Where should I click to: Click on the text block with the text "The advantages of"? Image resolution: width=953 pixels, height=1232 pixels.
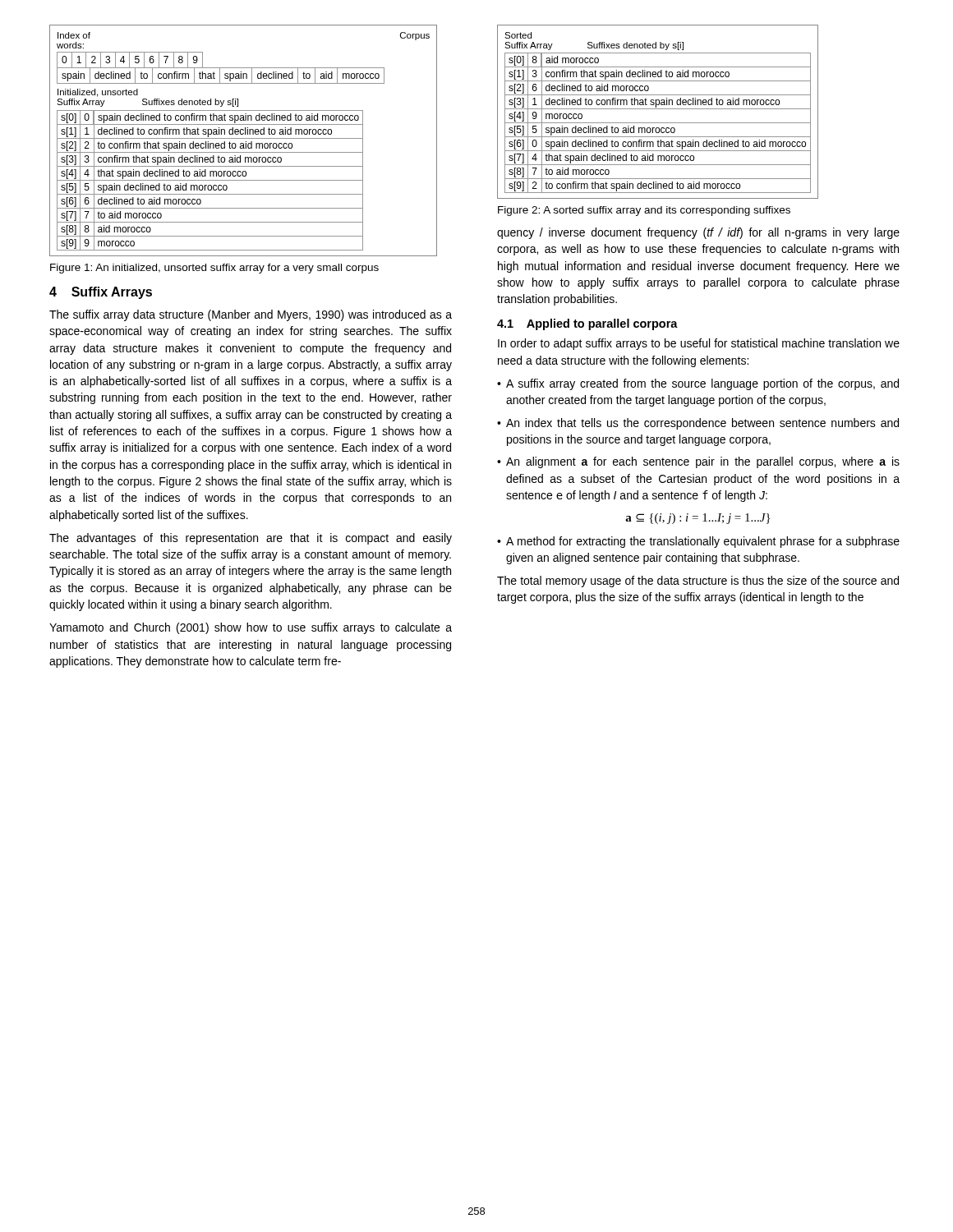pyautogui.click(x=251, y=571)
